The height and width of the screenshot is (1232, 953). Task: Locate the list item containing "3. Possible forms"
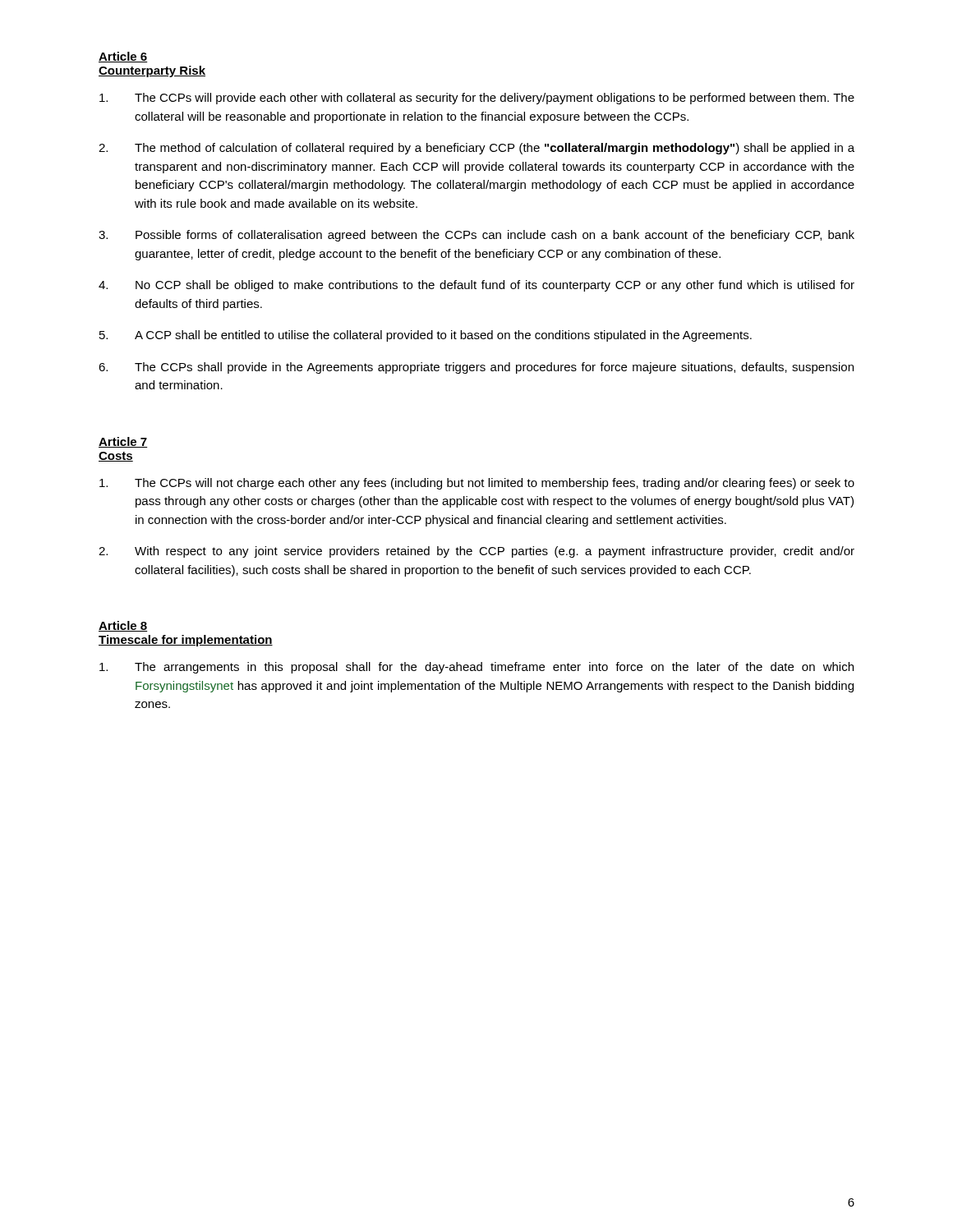click(x=476, y=244)
